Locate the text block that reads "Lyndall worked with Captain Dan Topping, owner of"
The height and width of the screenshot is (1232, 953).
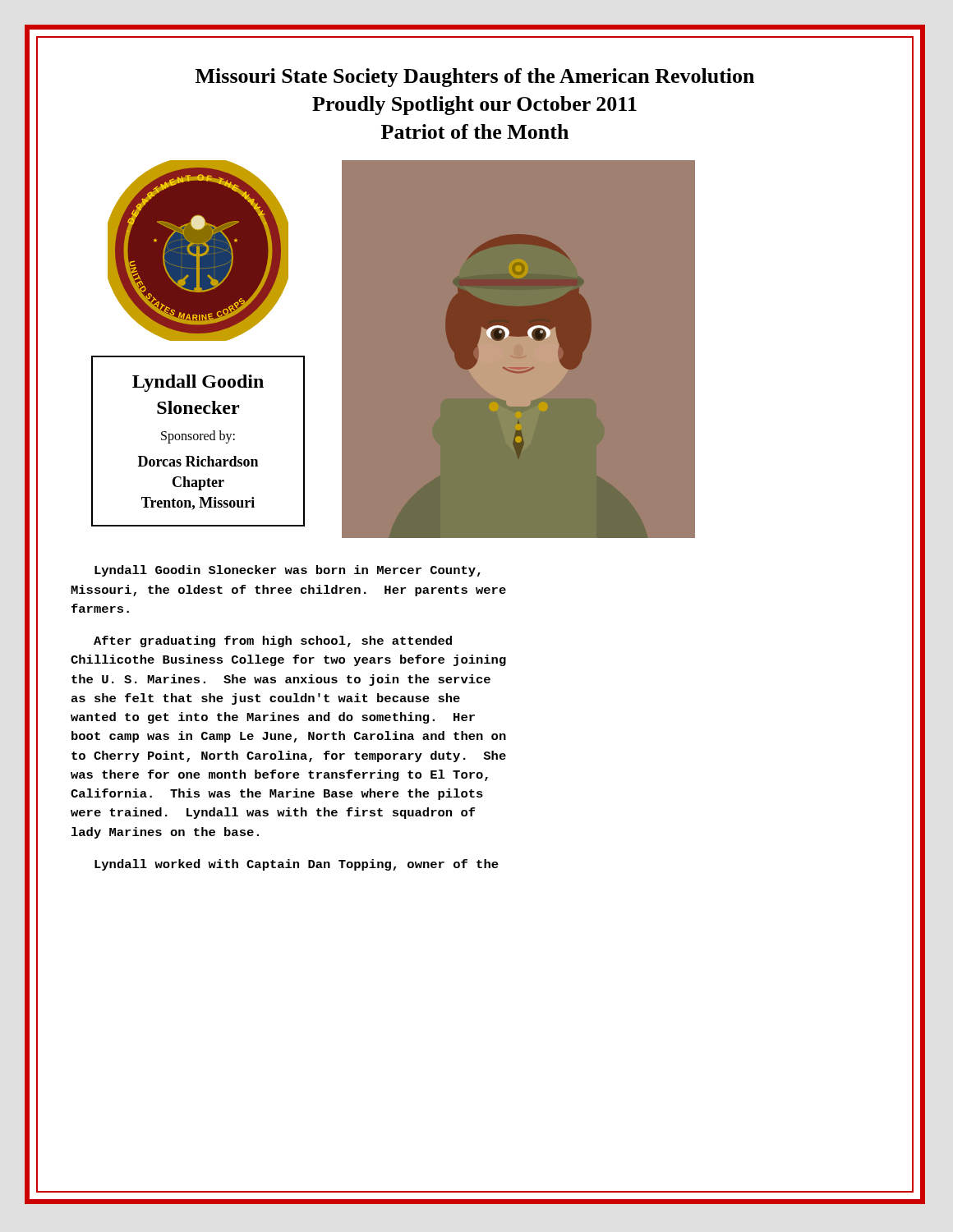(475, 865)
